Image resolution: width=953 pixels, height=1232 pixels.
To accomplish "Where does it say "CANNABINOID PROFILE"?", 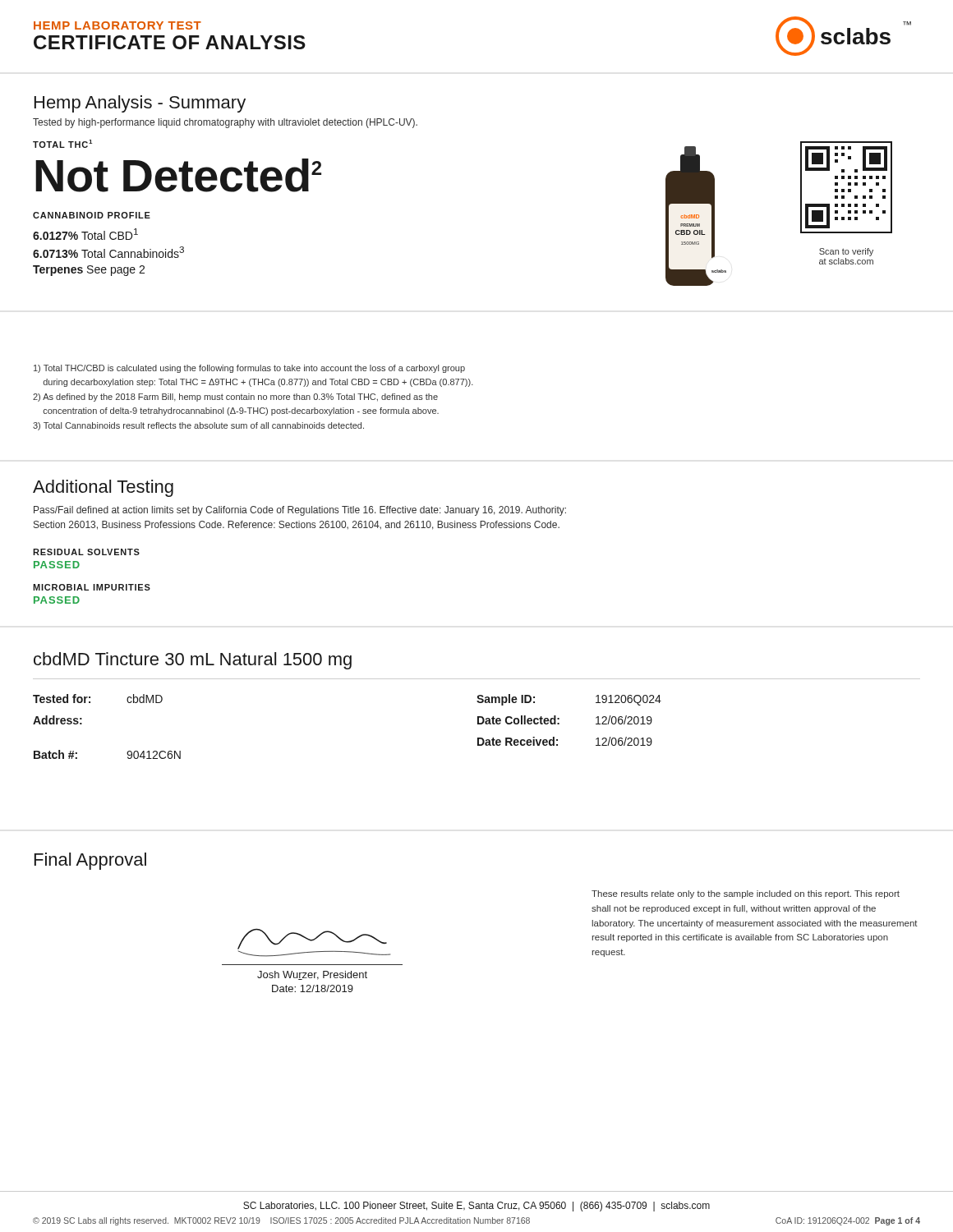I will click(x=92, y=215).
